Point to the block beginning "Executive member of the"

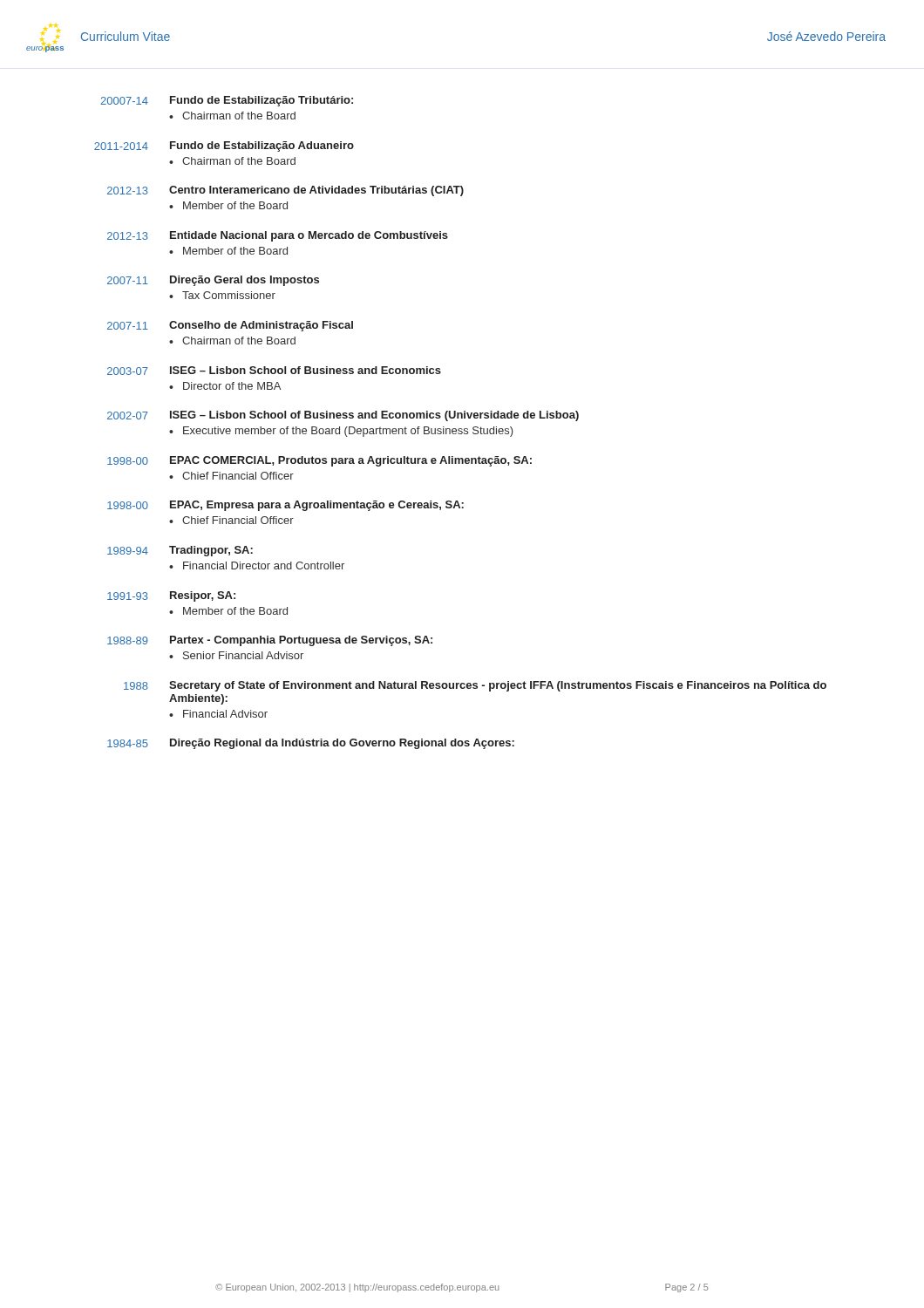(348, 430)
